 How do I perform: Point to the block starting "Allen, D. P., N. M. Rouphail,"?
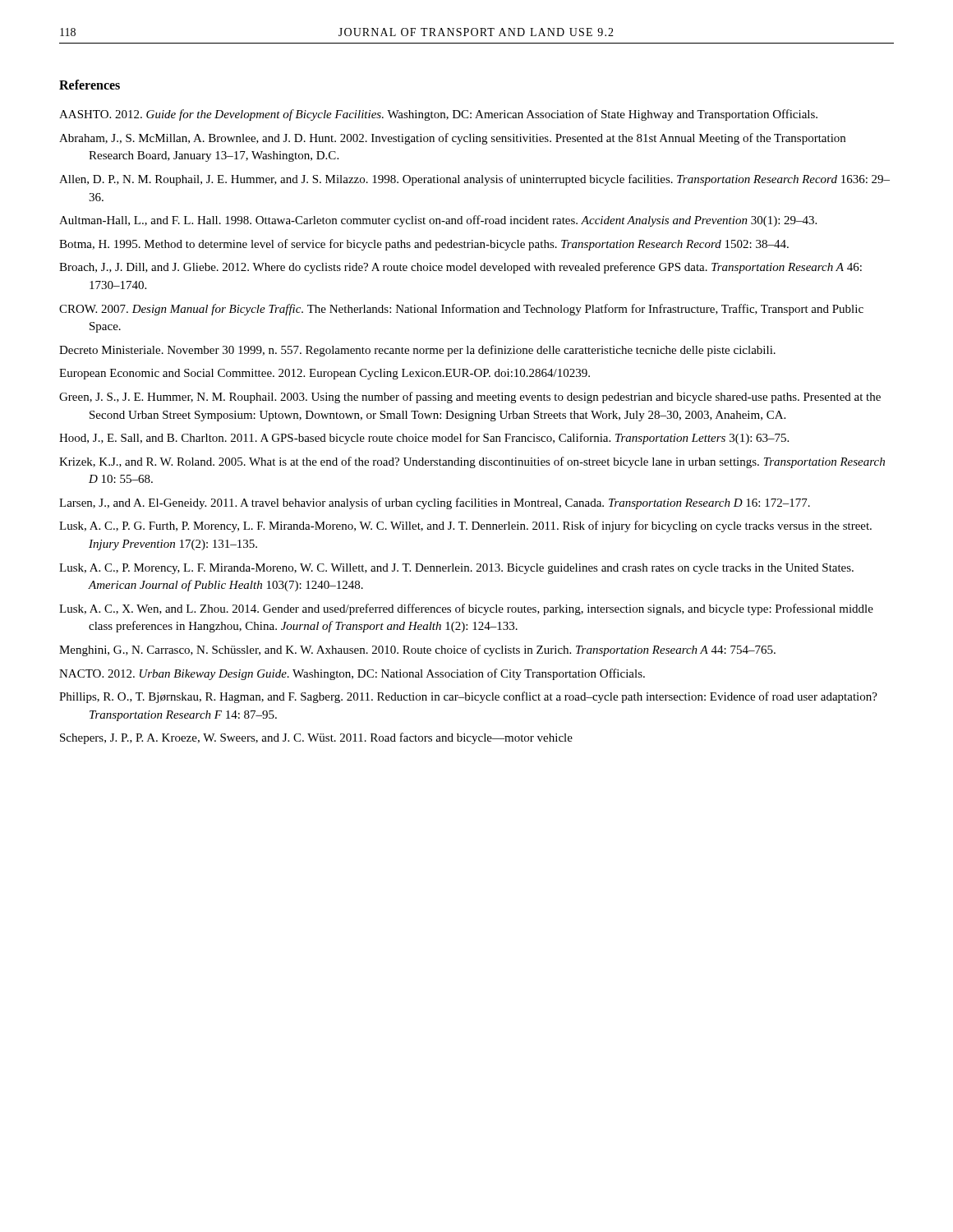click(x=474, y=188)
